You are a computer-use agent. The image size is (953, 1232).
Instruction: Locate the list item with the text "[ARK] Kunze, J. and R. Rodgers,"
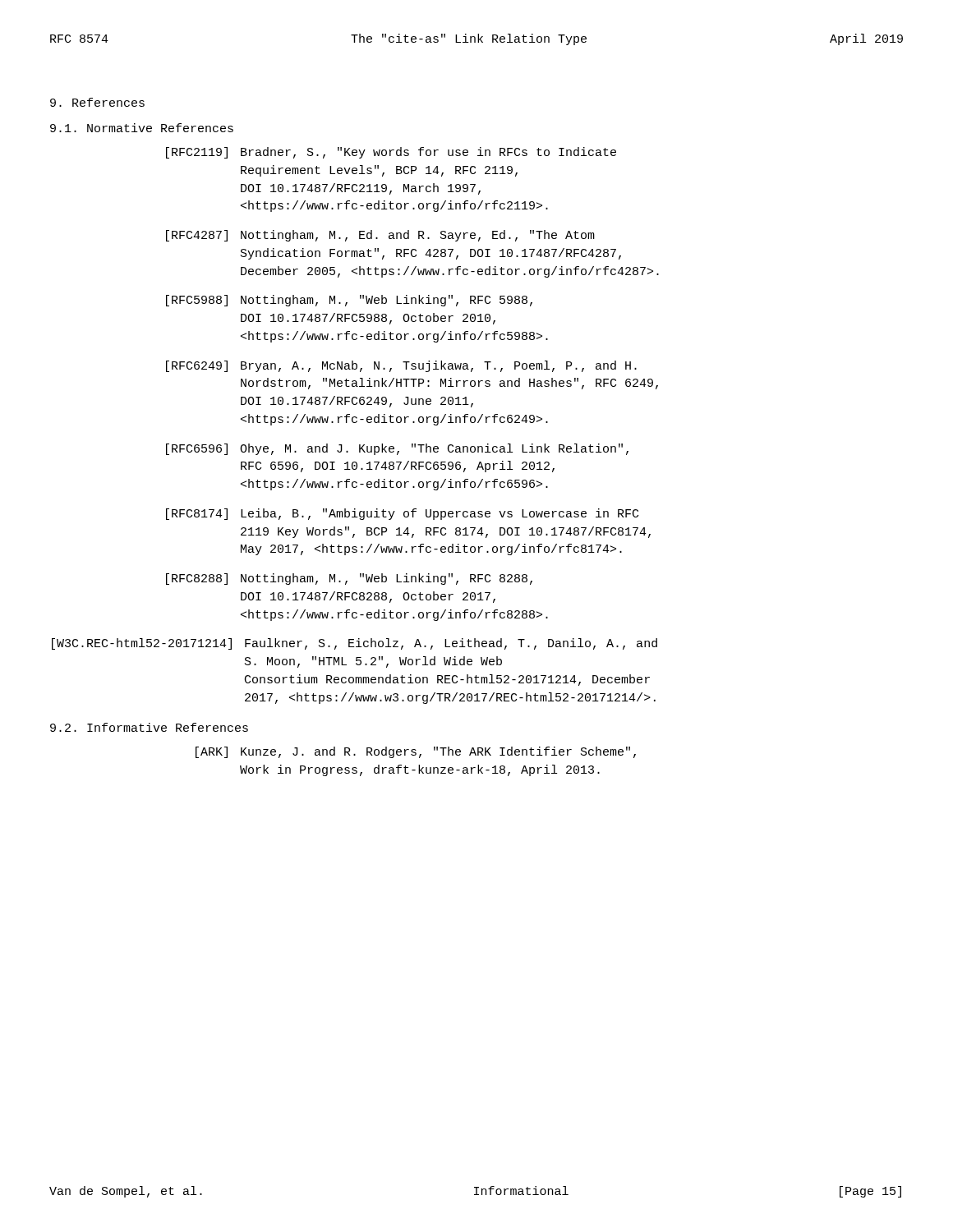476,762
